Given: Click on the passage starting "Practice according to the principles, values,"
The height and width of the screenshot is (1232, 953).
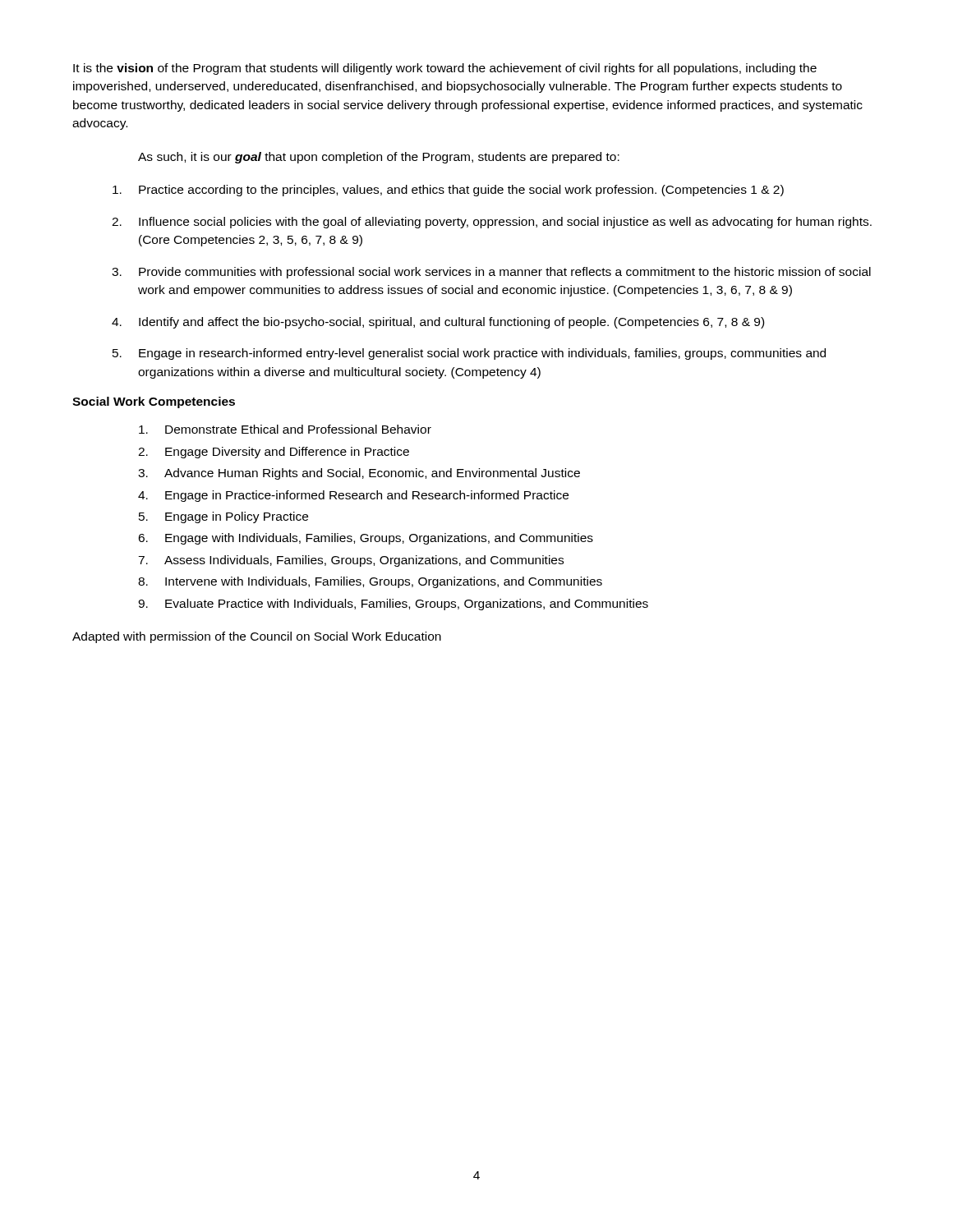Looking at the screenshot, I should [x=496, y=190].
